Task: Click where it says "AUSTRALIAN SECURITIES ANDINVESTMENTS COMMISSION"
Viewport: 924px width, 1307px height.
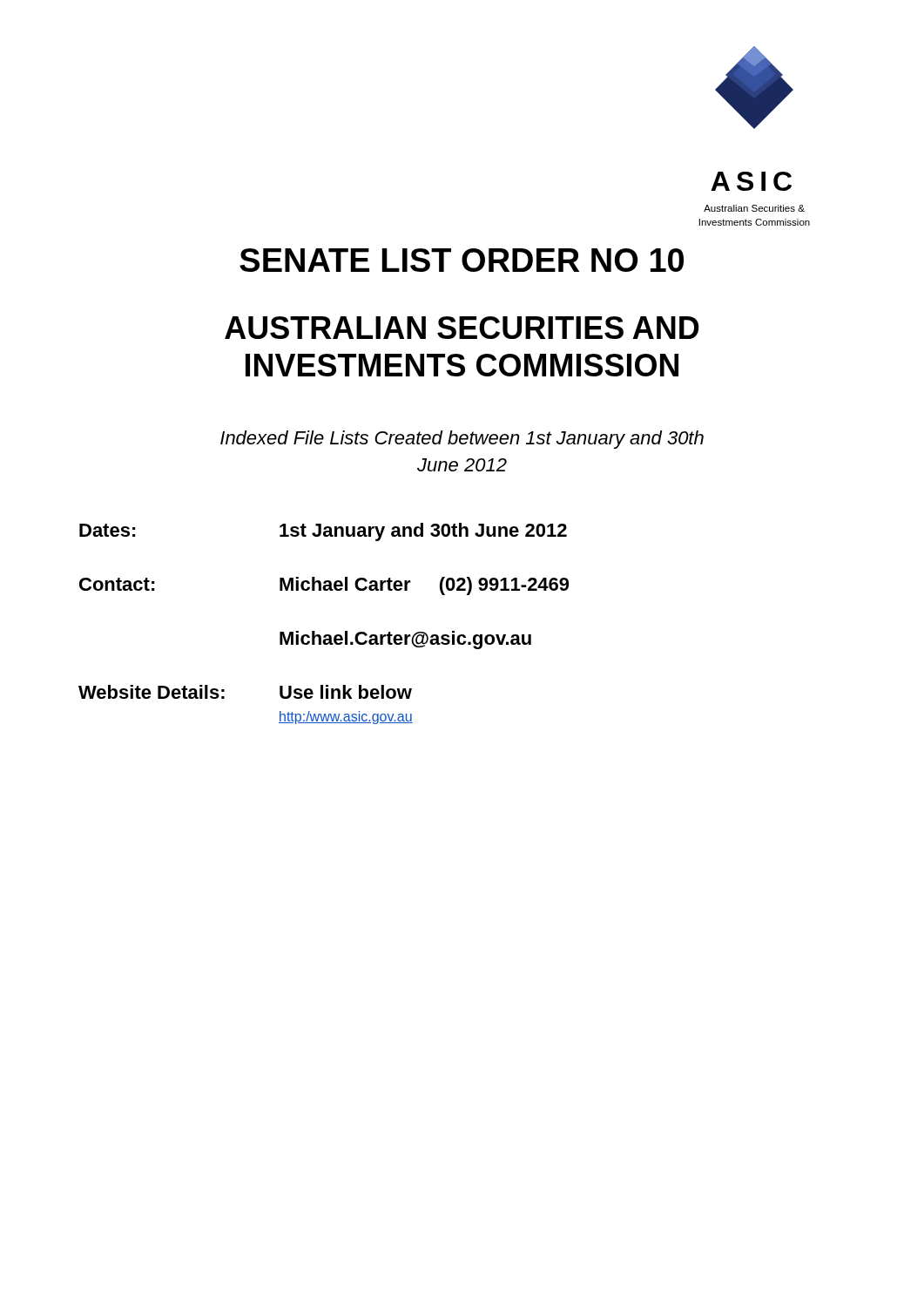Action: [x=462, y=347]
